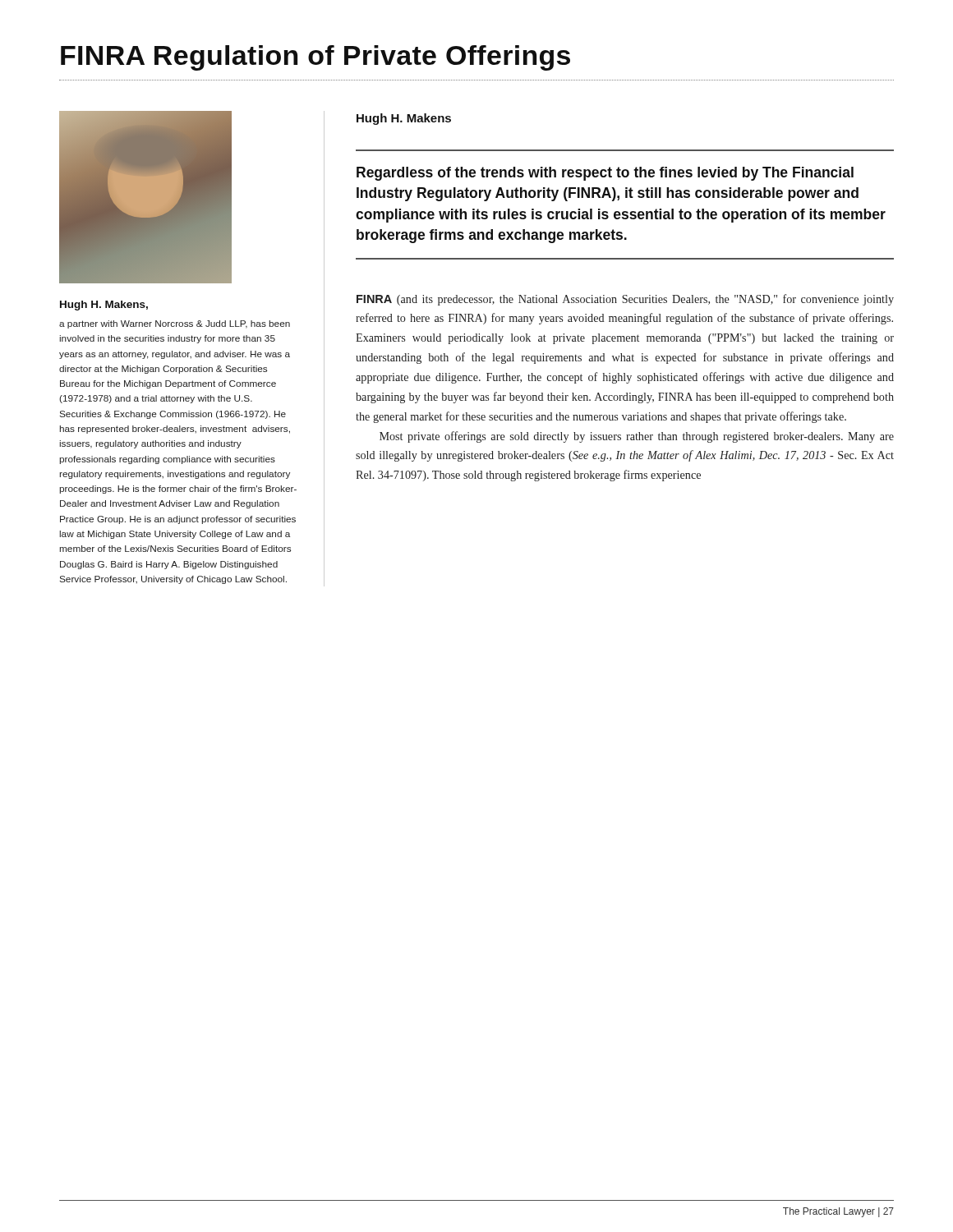Image resolution: width=953 pixels, height=1232 pixels.
Task: Find the block on this page that starts "Regardless of the trends with respect"
Action: 625,204
